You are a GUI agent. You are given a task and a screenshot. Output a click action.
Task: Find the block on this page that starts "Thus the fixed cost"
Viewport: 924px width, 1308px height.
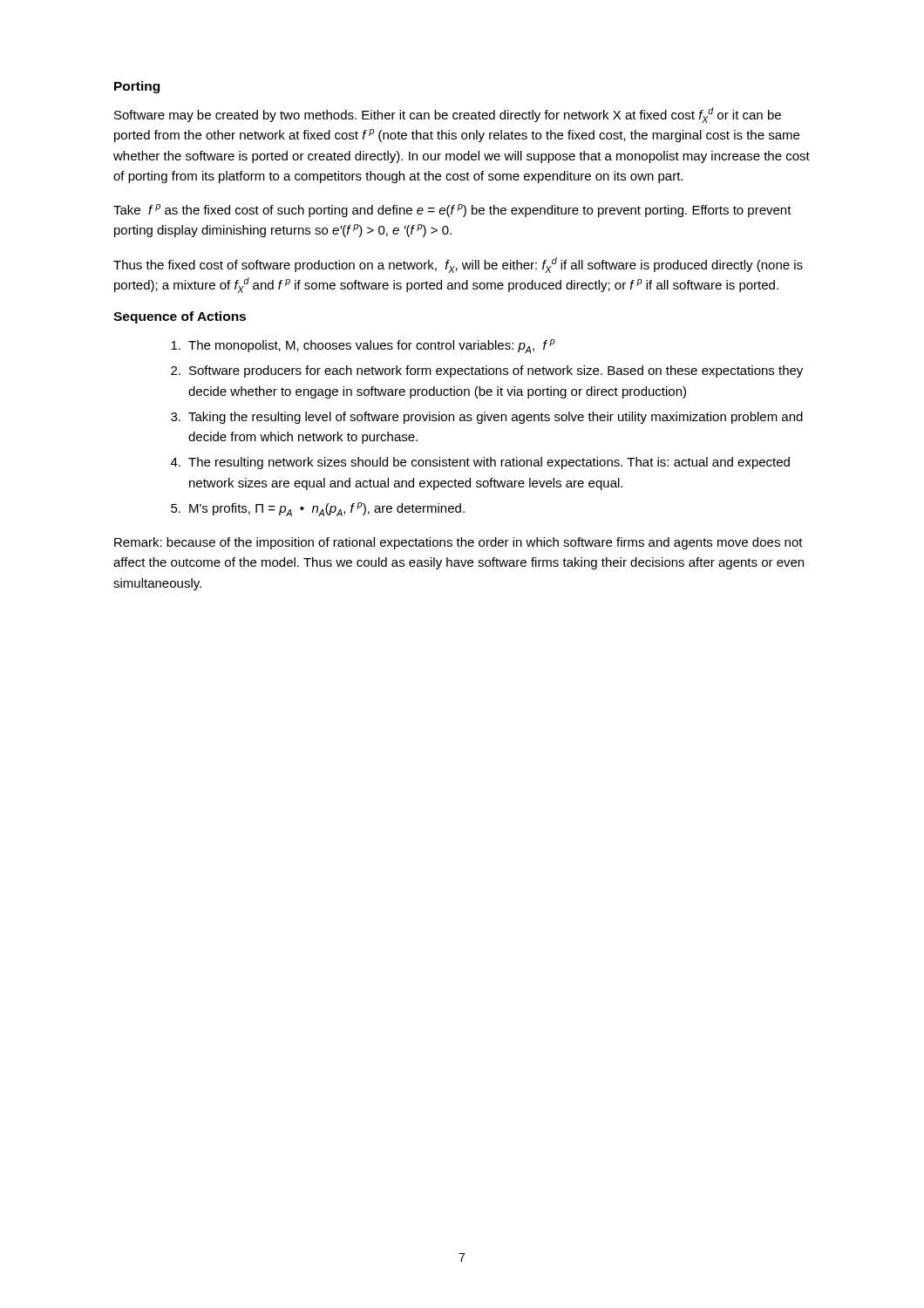click(x=458, y=275)
